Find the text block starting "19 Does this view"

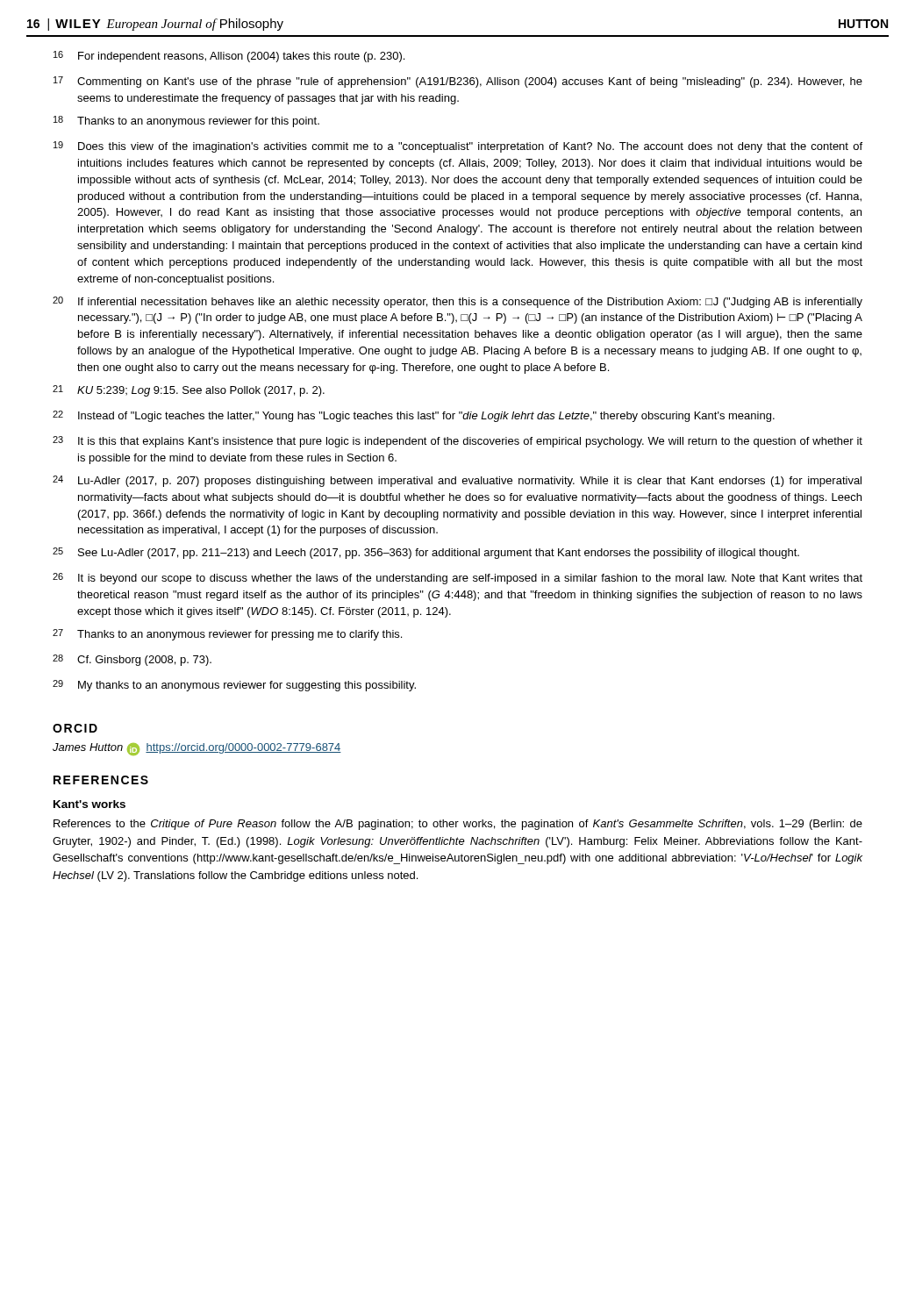[x=458, y=213]
